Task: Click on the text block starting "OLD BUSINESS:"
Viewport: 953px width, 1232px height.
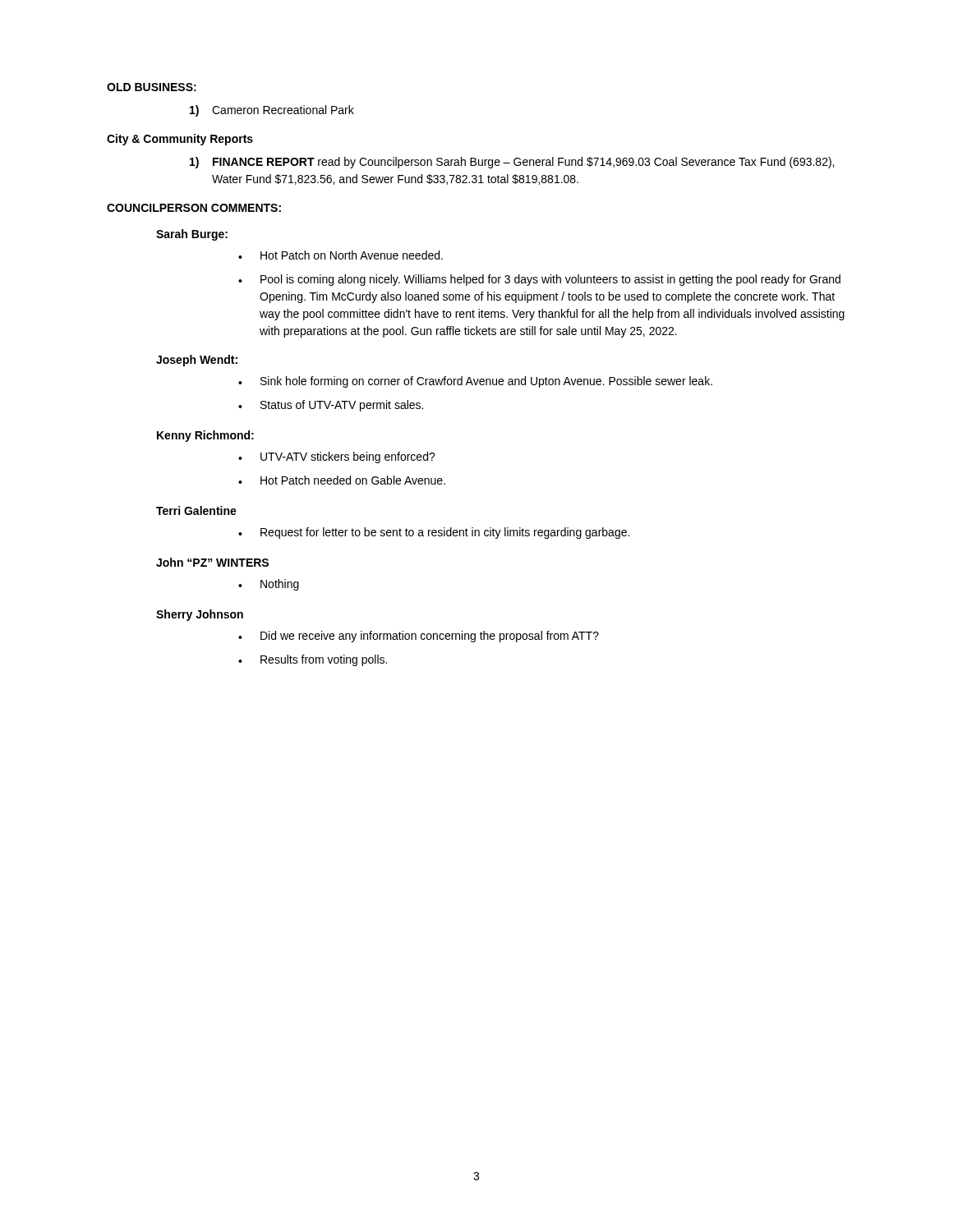Action: click(152, 87)
